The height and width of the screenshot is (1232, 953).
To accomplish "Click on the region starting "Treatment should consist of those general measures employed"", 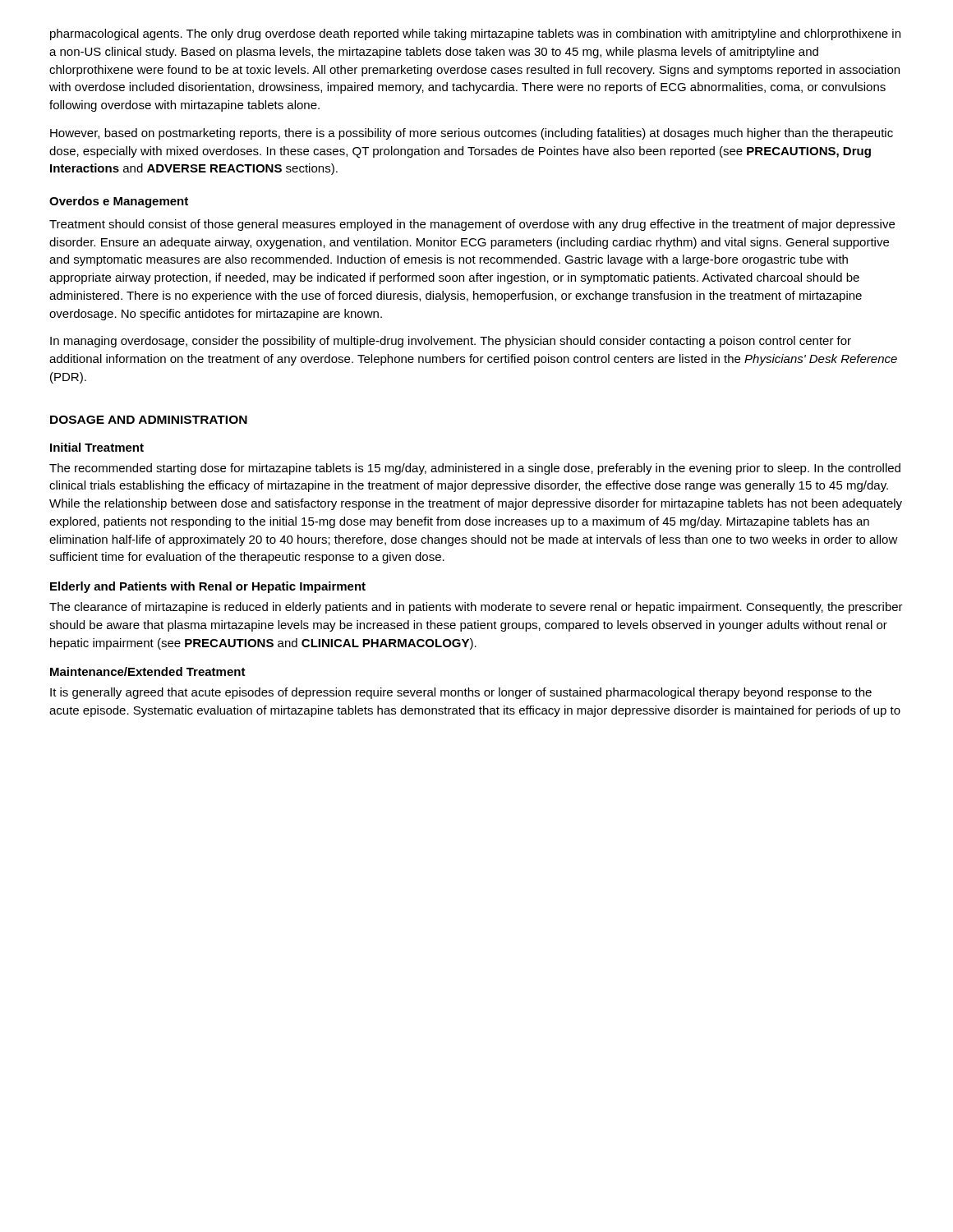I will pyautogui.click(x=476, y=269).
